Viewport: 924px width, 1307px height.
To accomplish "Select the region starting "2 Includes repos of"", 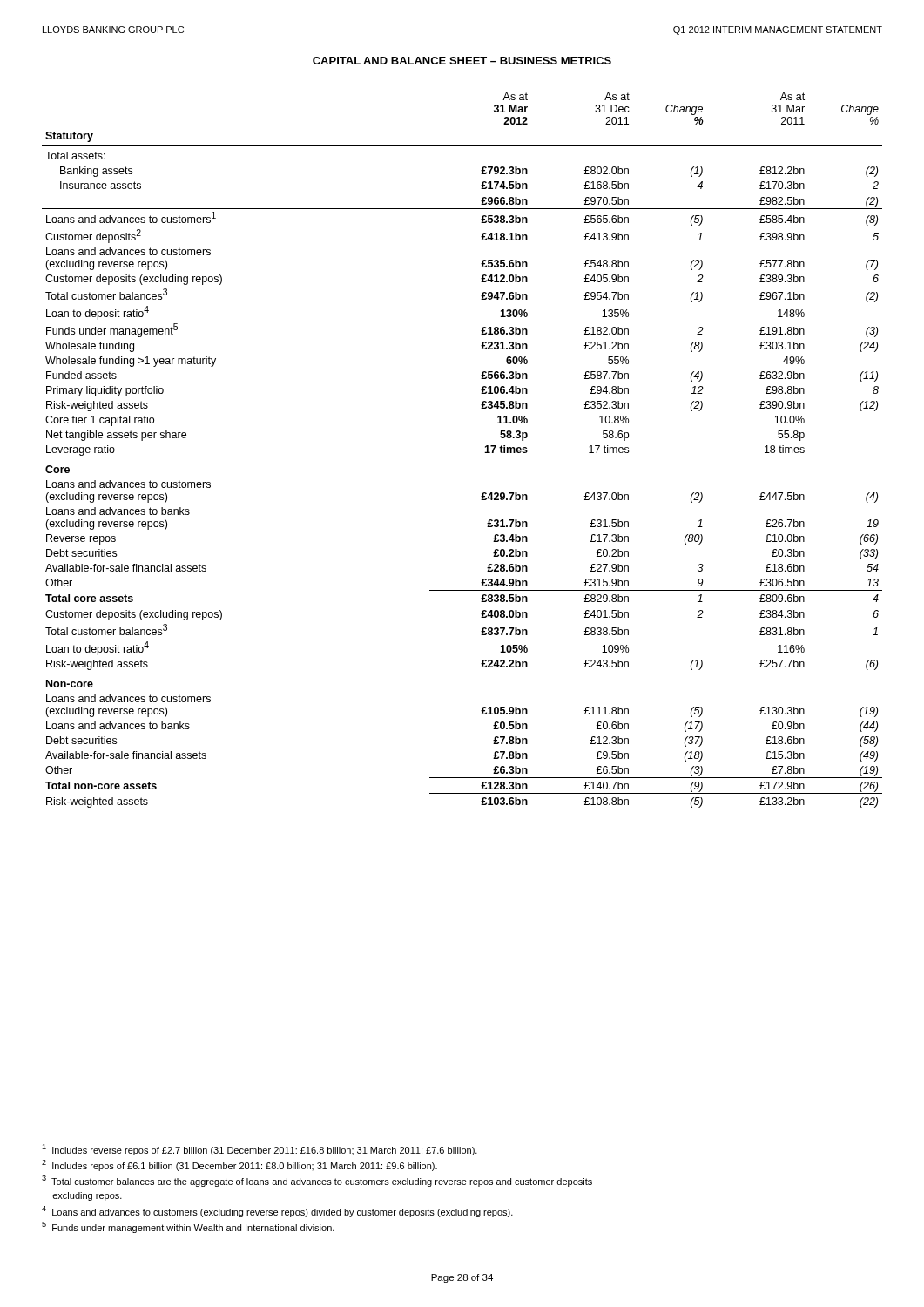I will pyautogui.click(x=240, y=1165).
